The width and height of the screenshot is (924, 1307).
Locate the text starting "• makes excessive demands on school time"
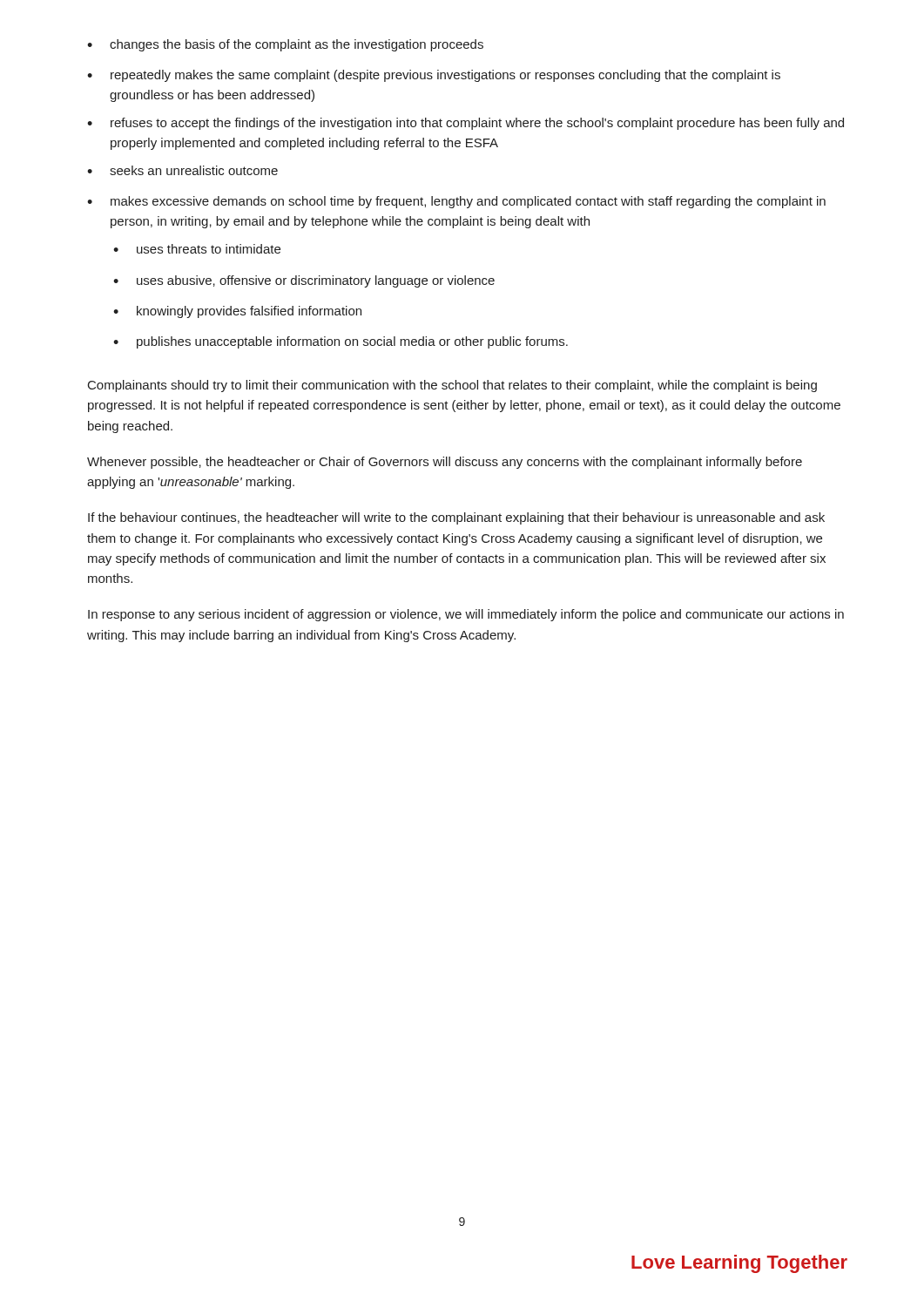click(466, 212)
